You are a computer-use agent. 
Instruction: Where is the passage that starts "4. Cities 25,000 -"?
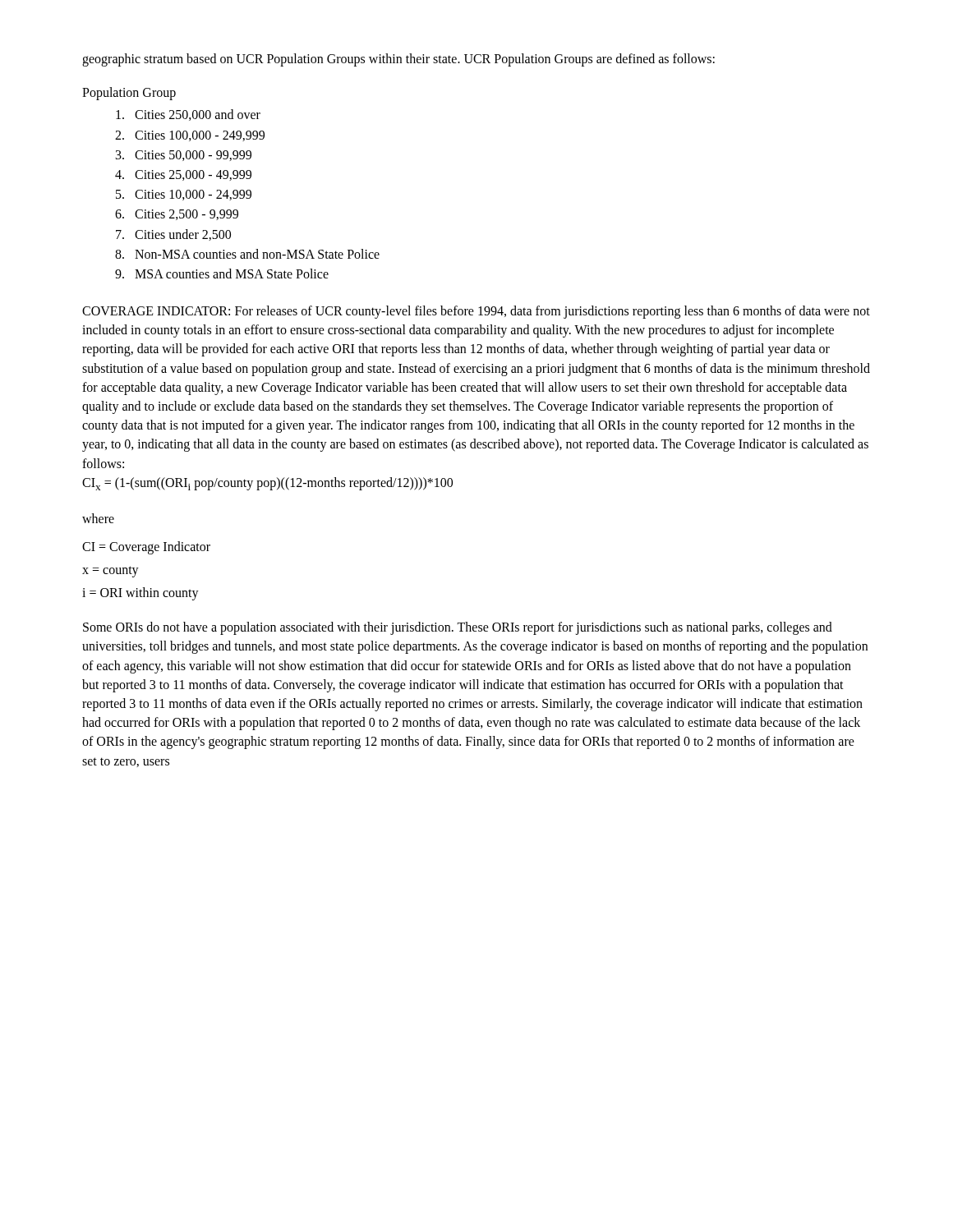184,175
